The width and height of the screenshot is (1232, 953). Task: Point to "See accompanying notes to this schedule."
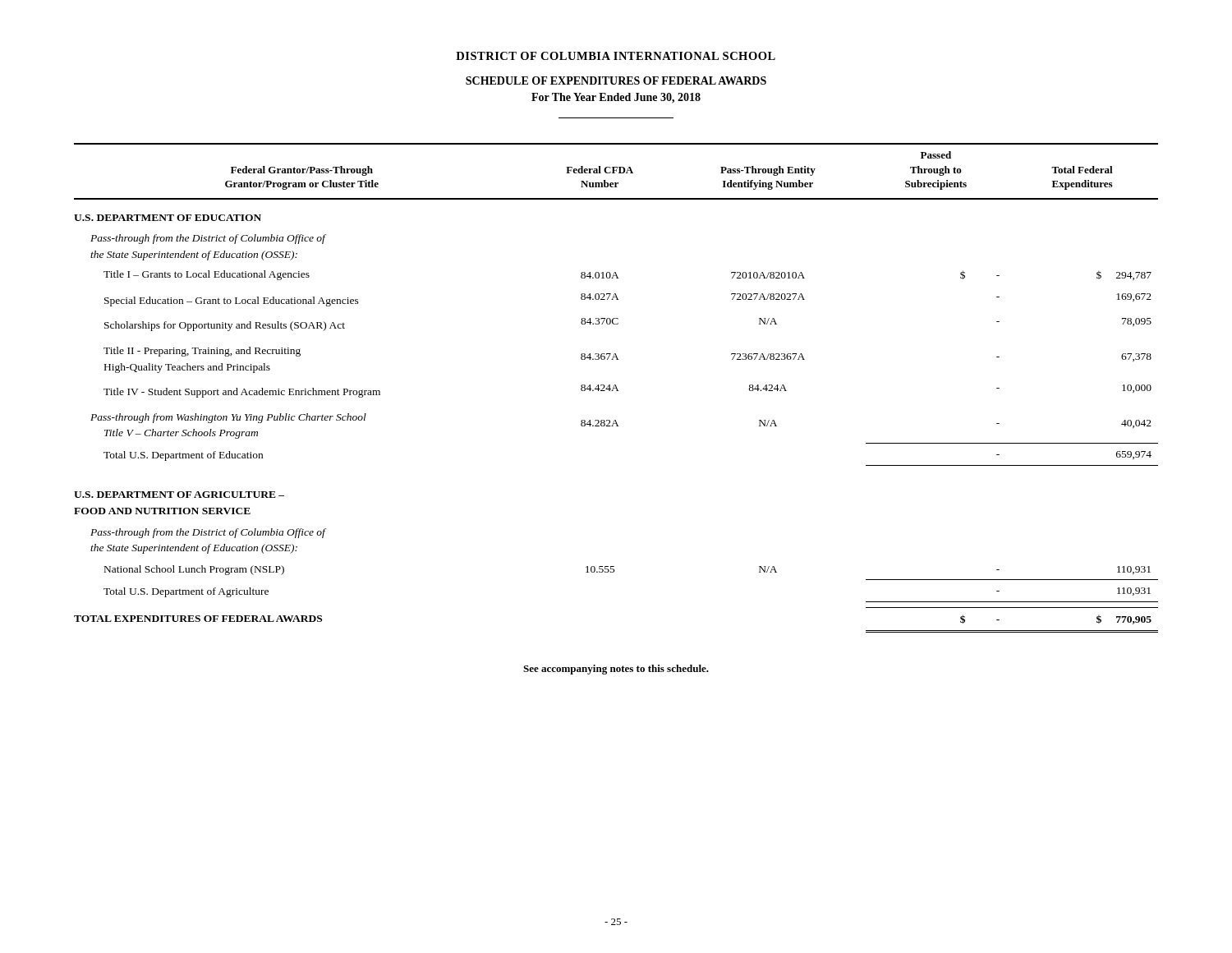(616, 669)
